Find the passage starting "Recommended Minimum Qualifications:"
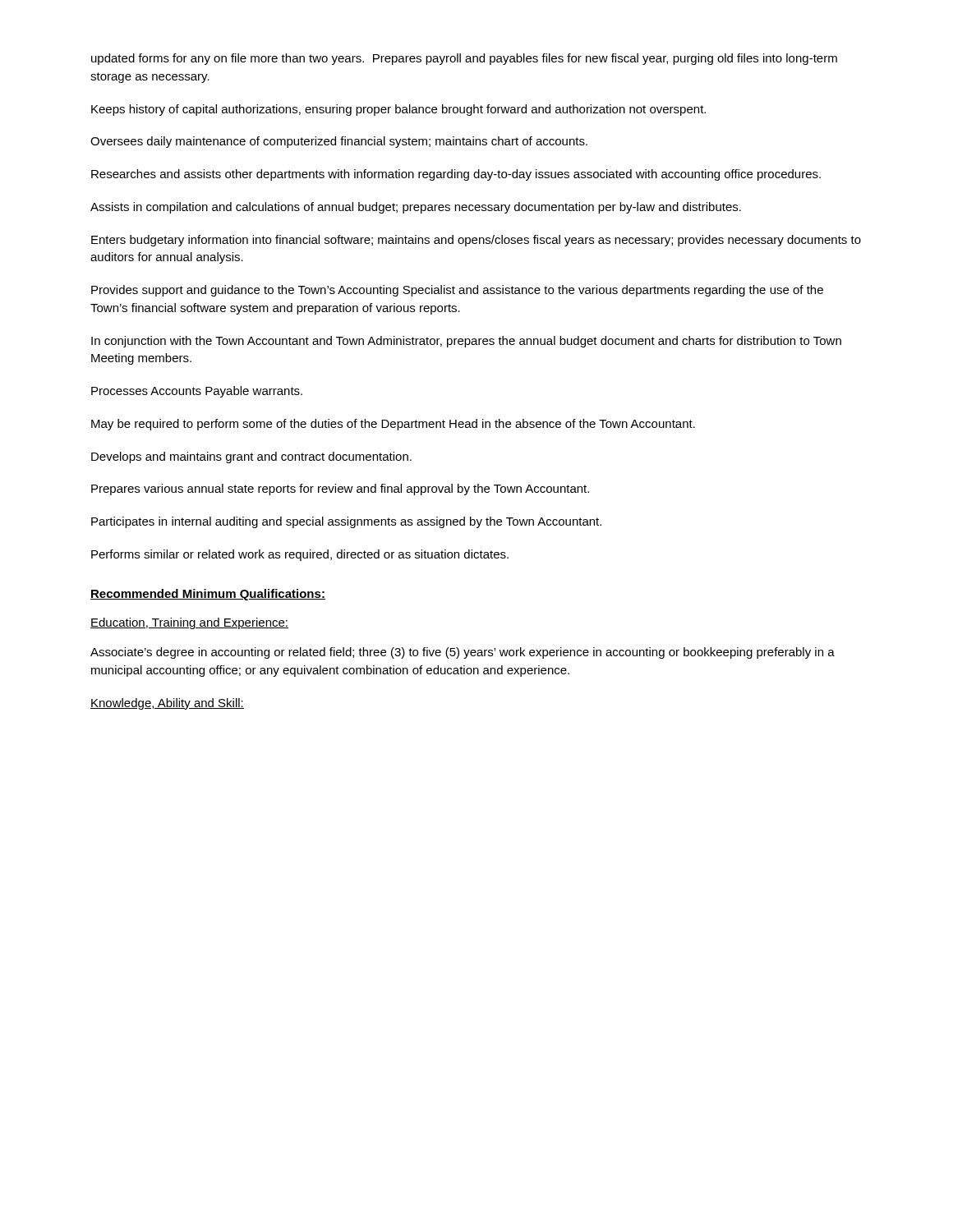This screenshot has width=953, height=1232. (x=208, y=593)
